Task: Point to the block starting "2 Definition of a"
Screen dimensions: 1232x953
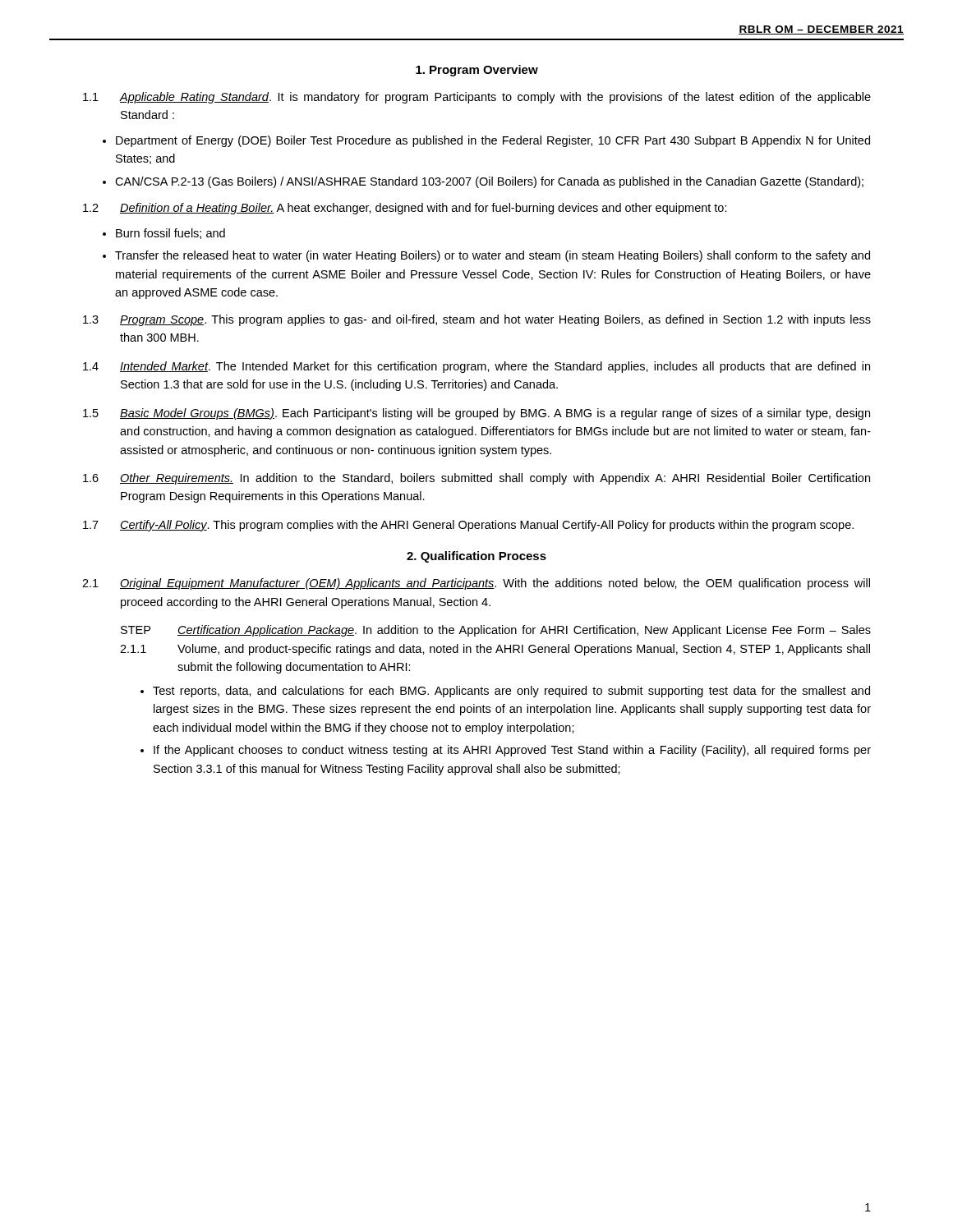Action: tap(476, 208)
